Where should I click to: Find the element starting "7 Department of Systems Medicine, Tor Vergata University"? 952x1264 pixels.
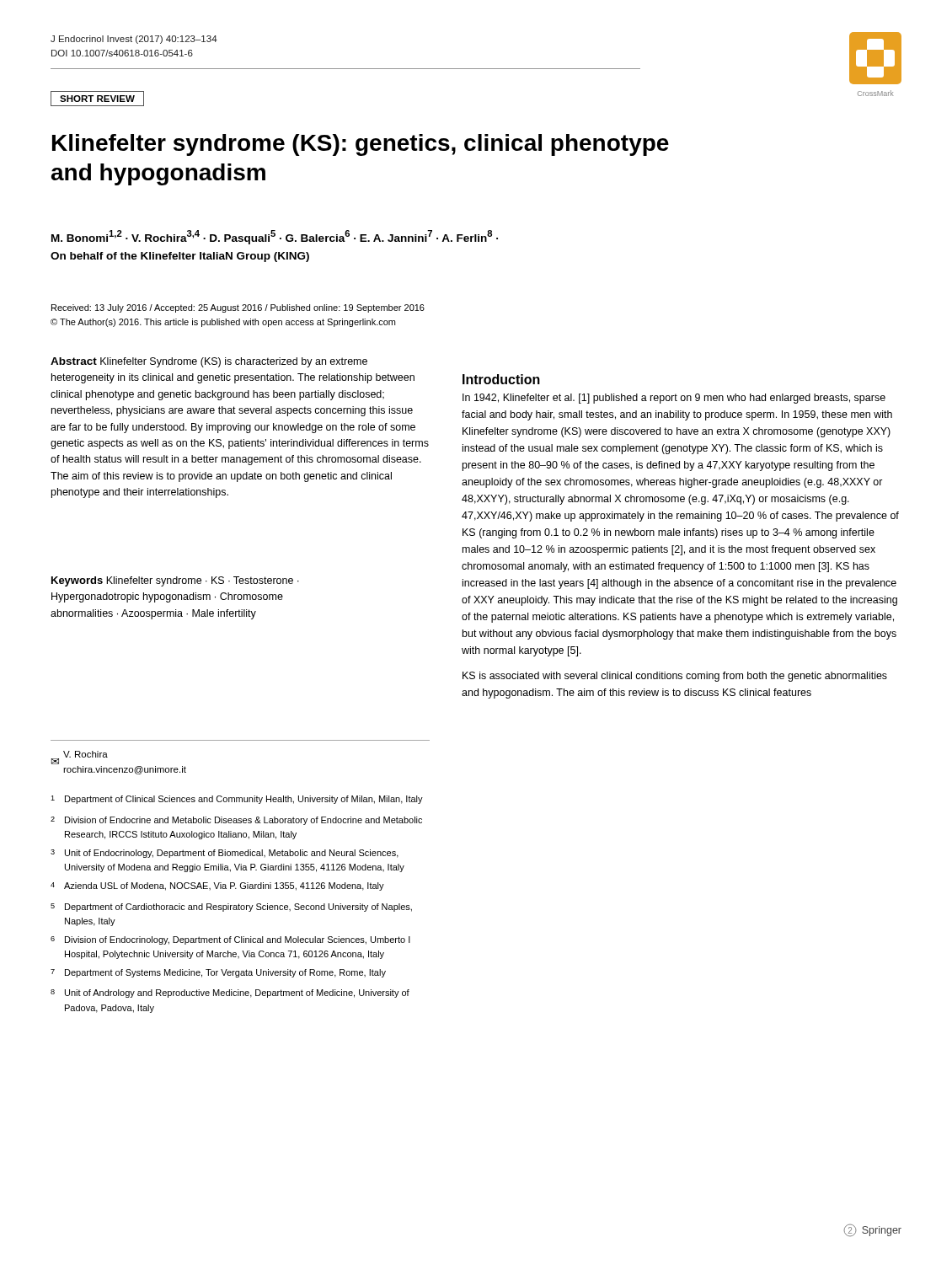click(x=218, y=974)
